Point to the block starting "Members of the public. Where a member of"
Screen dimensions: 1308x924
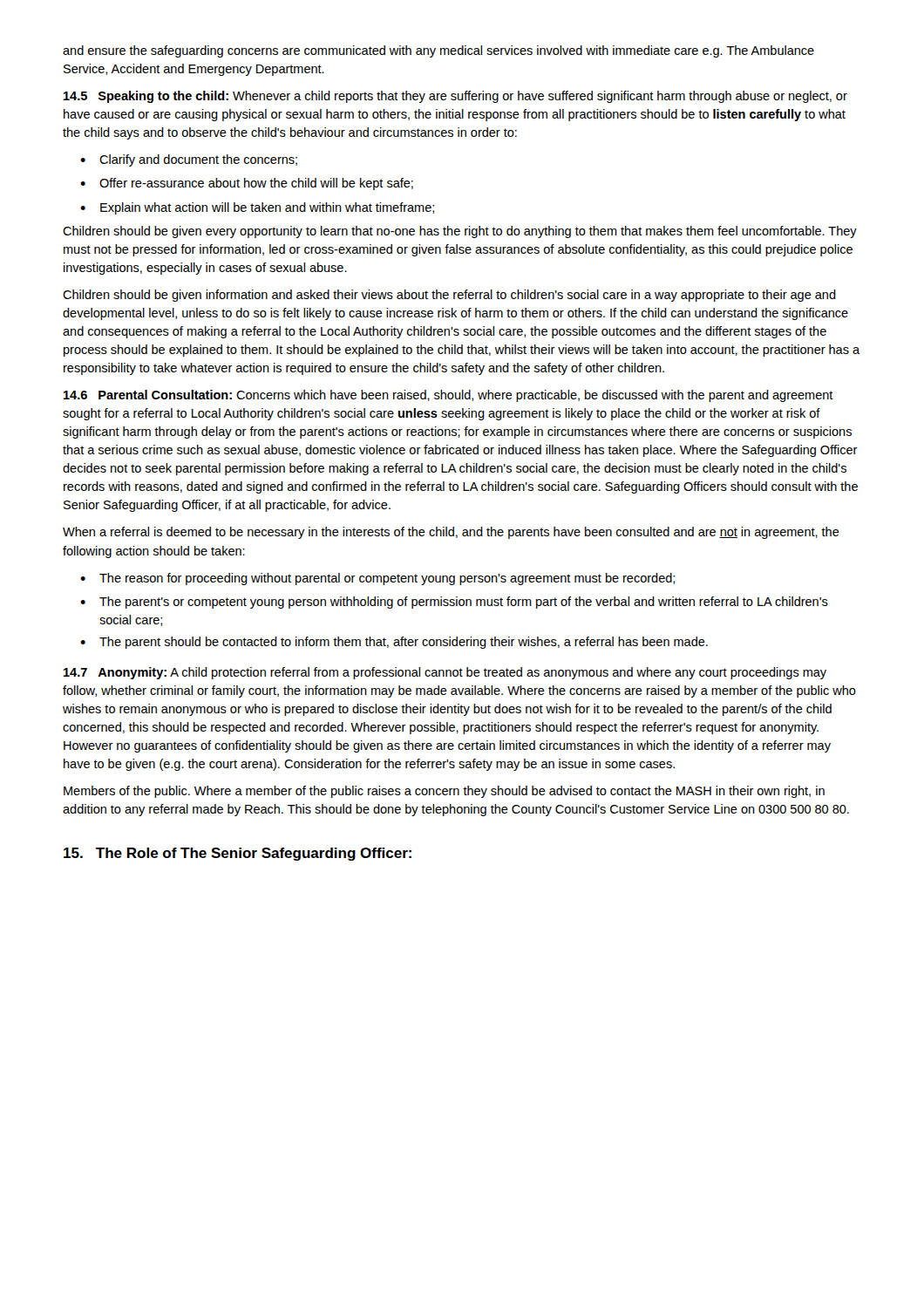click(x=456, y=800)
